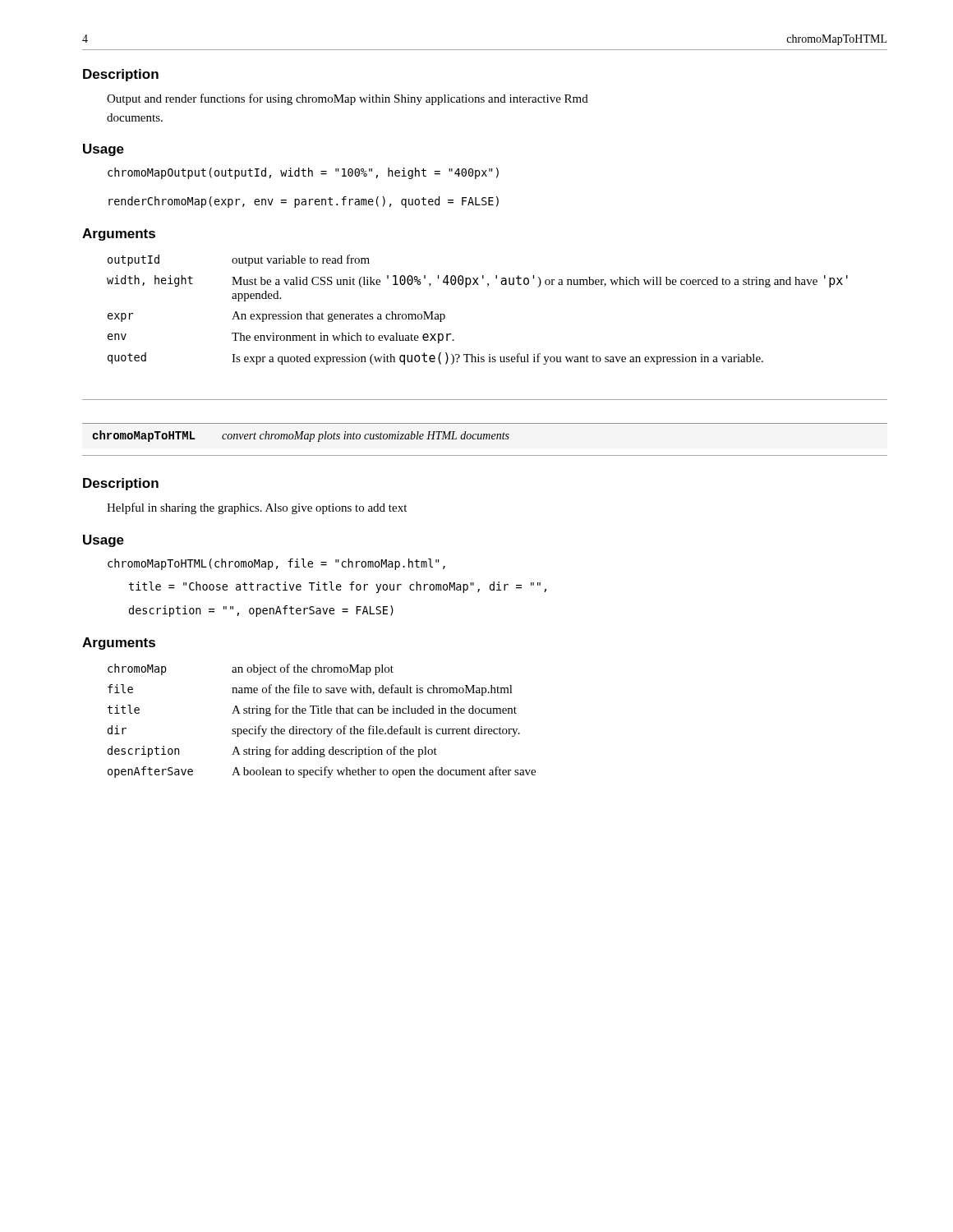Find the table that mentions "Is expr a"
Viewport: 953px width, 1232px height.
click(x=485, y=310)
